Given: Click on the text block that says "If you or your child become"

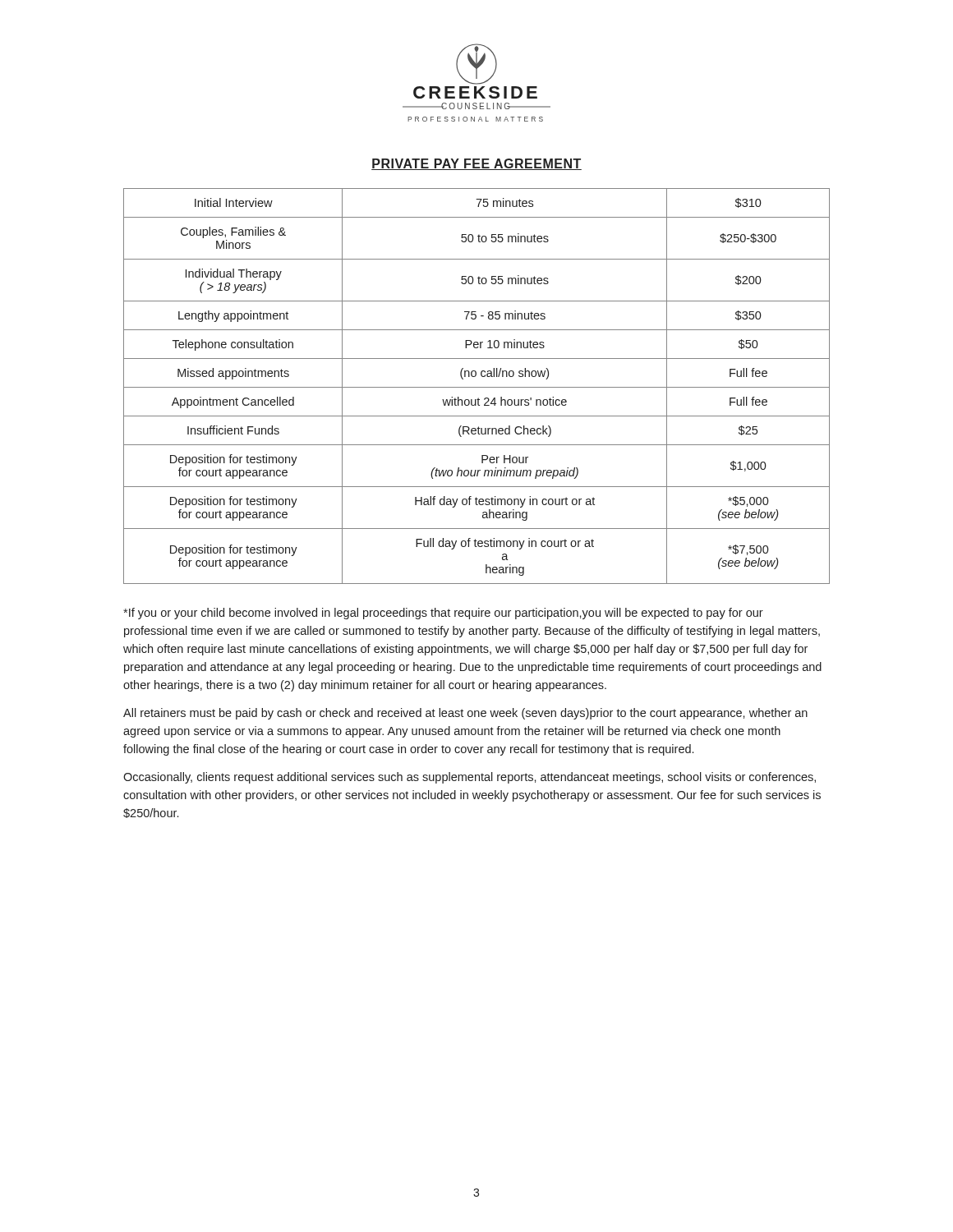Looking at the screenshot, I should pos(473,649).
